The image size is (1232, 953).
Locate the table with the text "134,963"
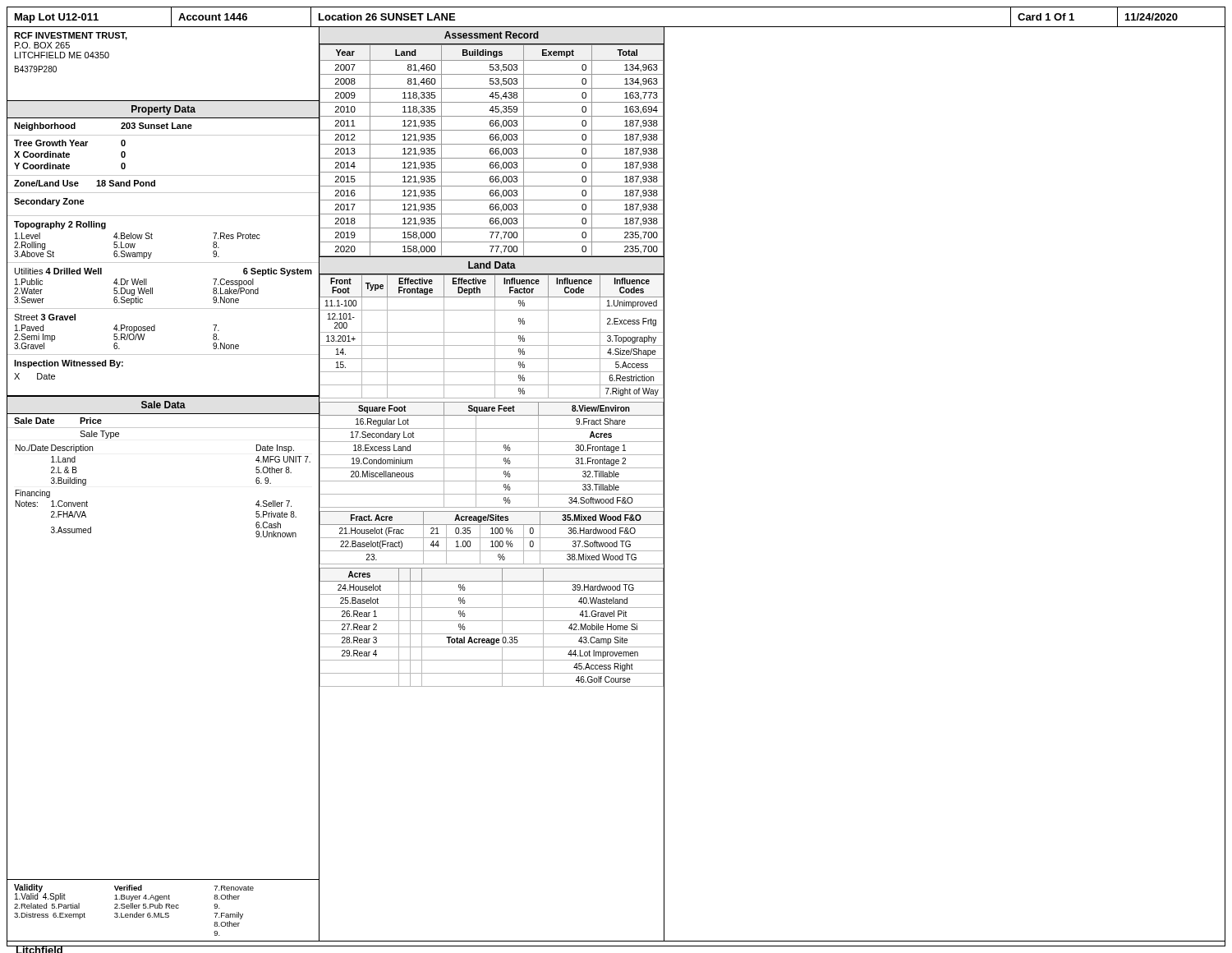492,150
